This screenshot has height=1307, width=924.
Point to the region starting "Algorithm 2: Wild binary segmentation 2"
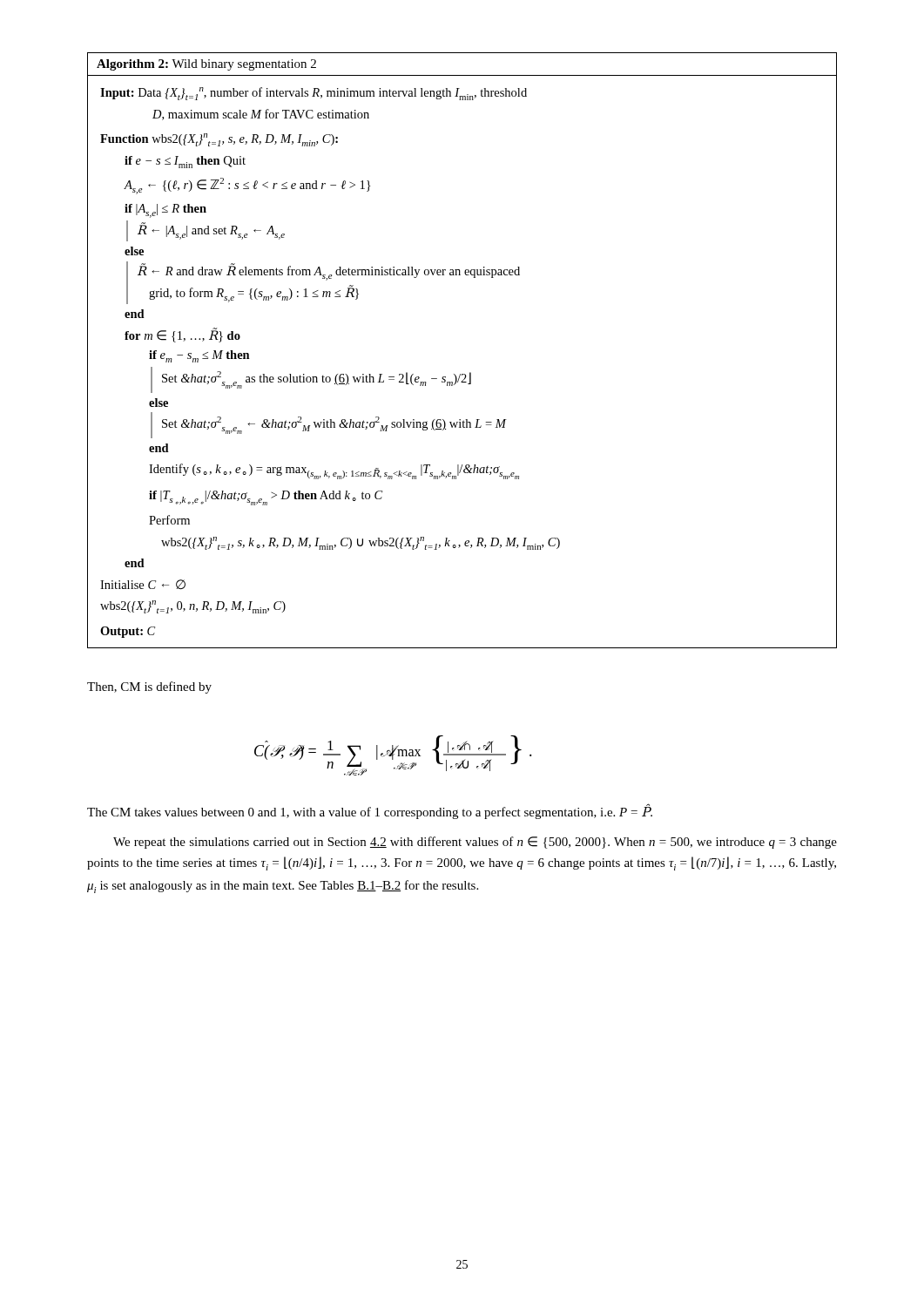(x=206, y=65)
